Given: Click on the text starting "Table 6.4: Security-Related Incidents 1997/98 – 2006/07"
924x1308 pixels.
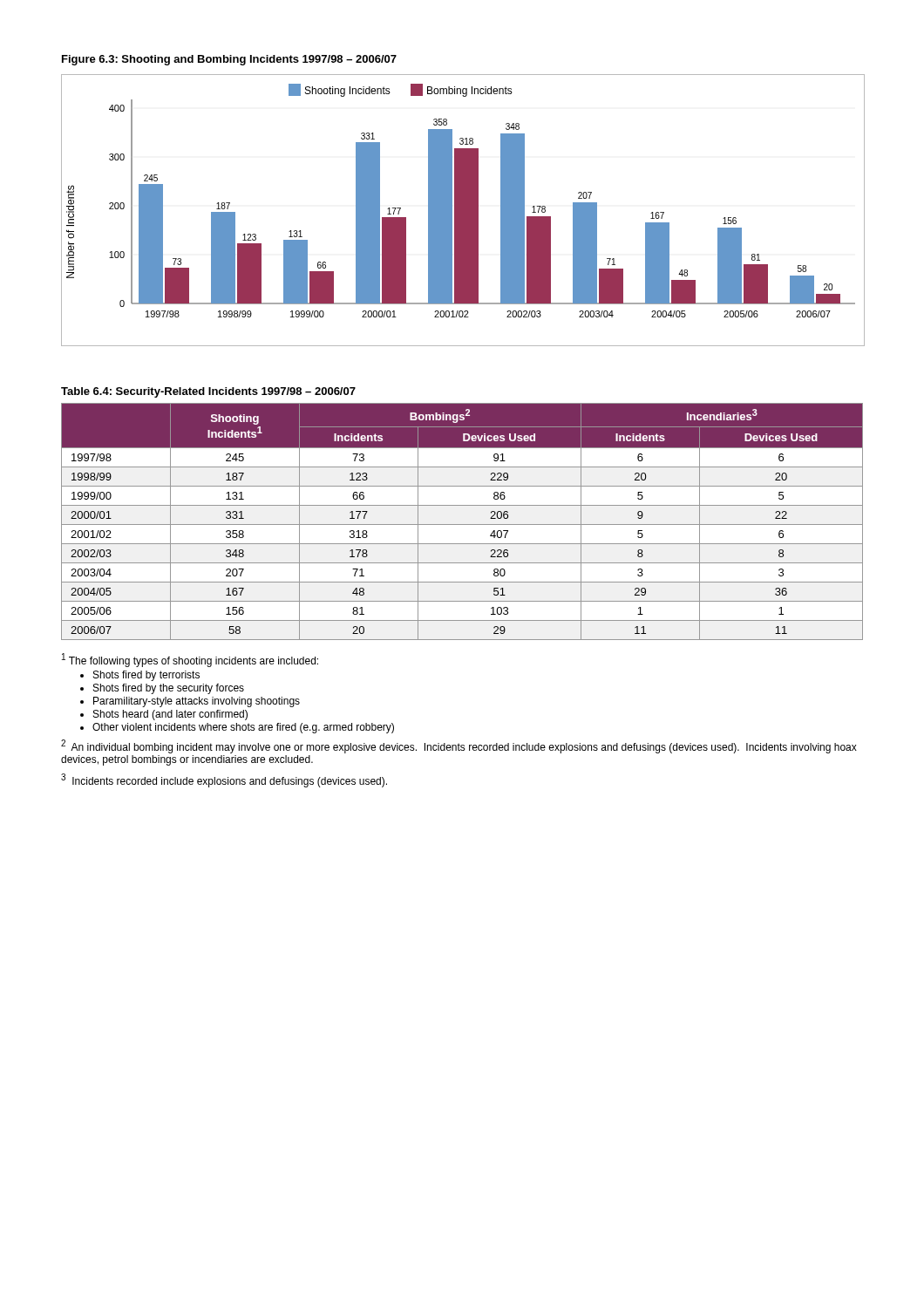Looking at the screenshot, I should coord(208,391).
